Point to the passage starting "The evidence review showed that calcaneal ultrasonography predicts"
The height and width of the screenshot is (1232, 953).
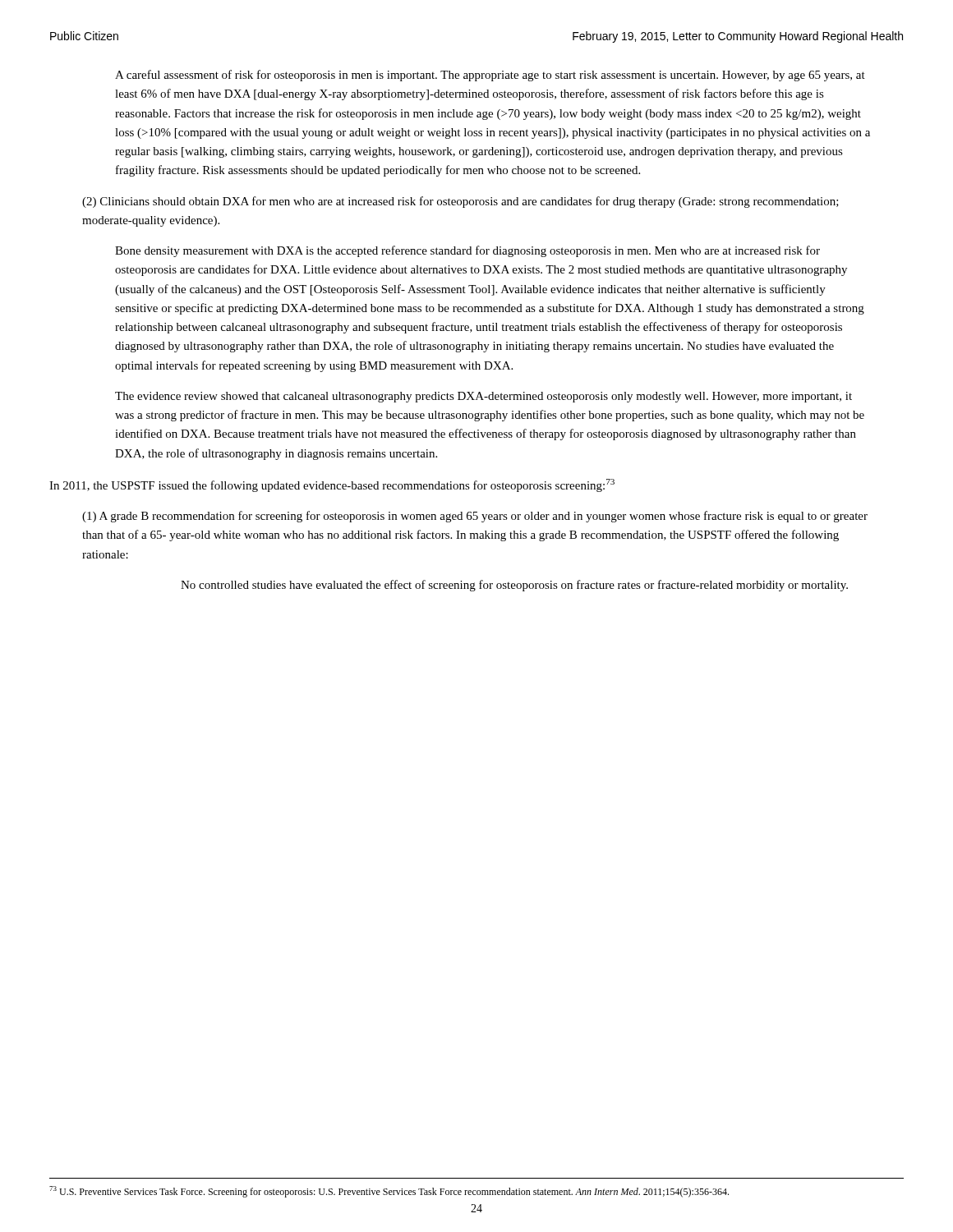(490, 424)
